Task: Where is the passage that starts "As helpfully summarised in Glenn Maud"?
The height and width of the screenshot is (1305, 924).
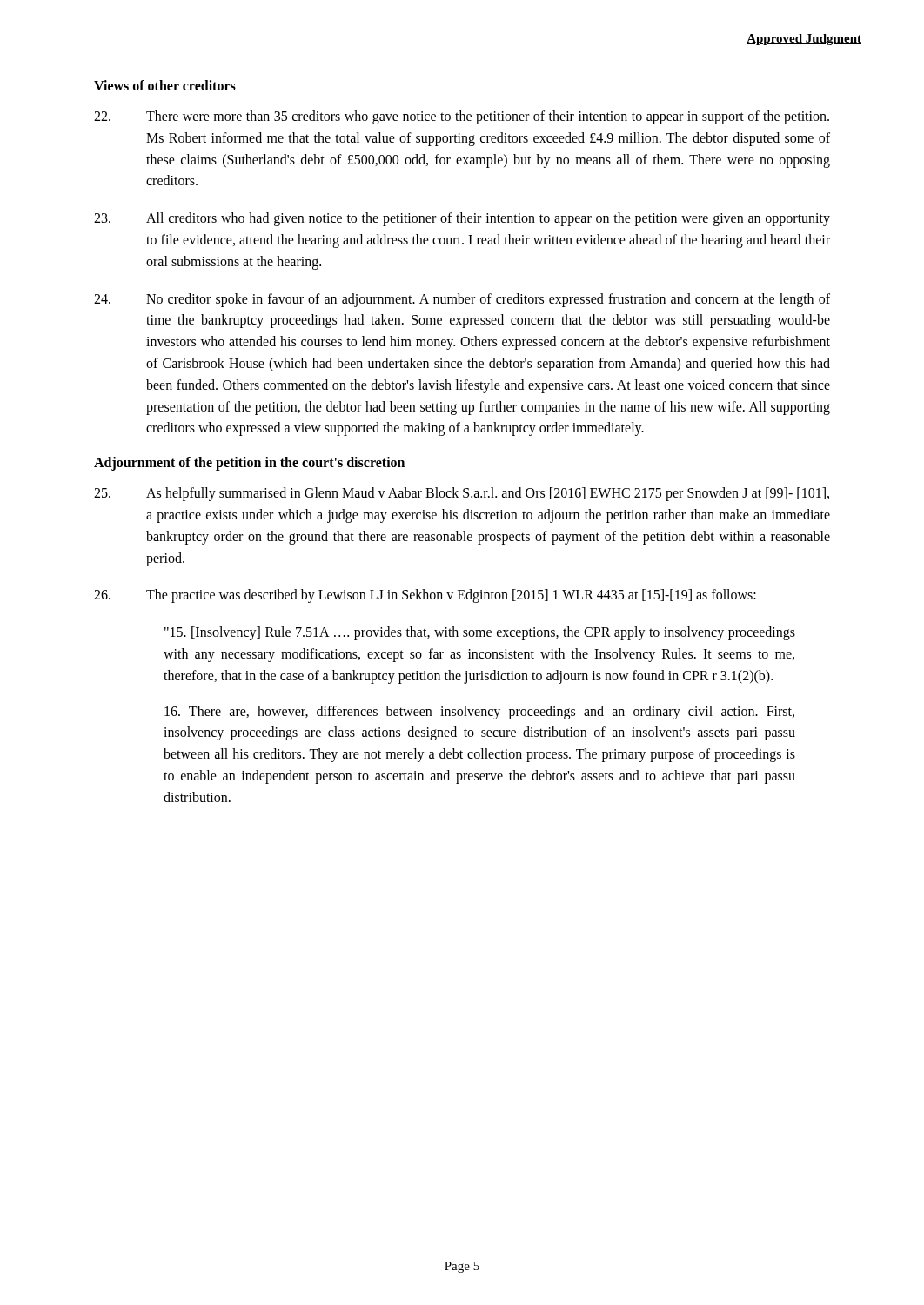Action: pyautogui.click(x=462, y=526)
